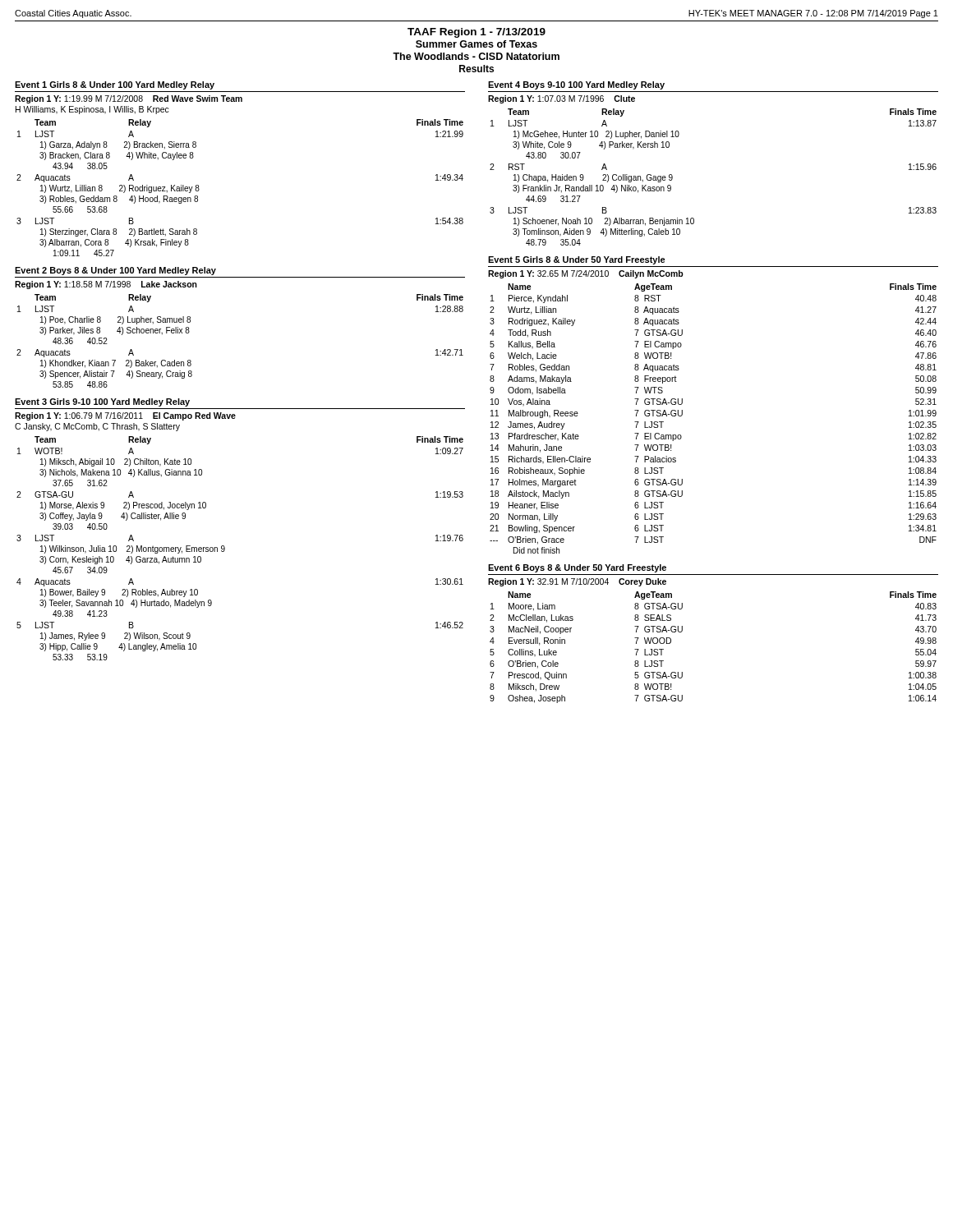The height and width of the screenshot is (1232, 953).
Task: Locate the section header that says "Event 2 Boys 8"
Action: click(115, 270)
